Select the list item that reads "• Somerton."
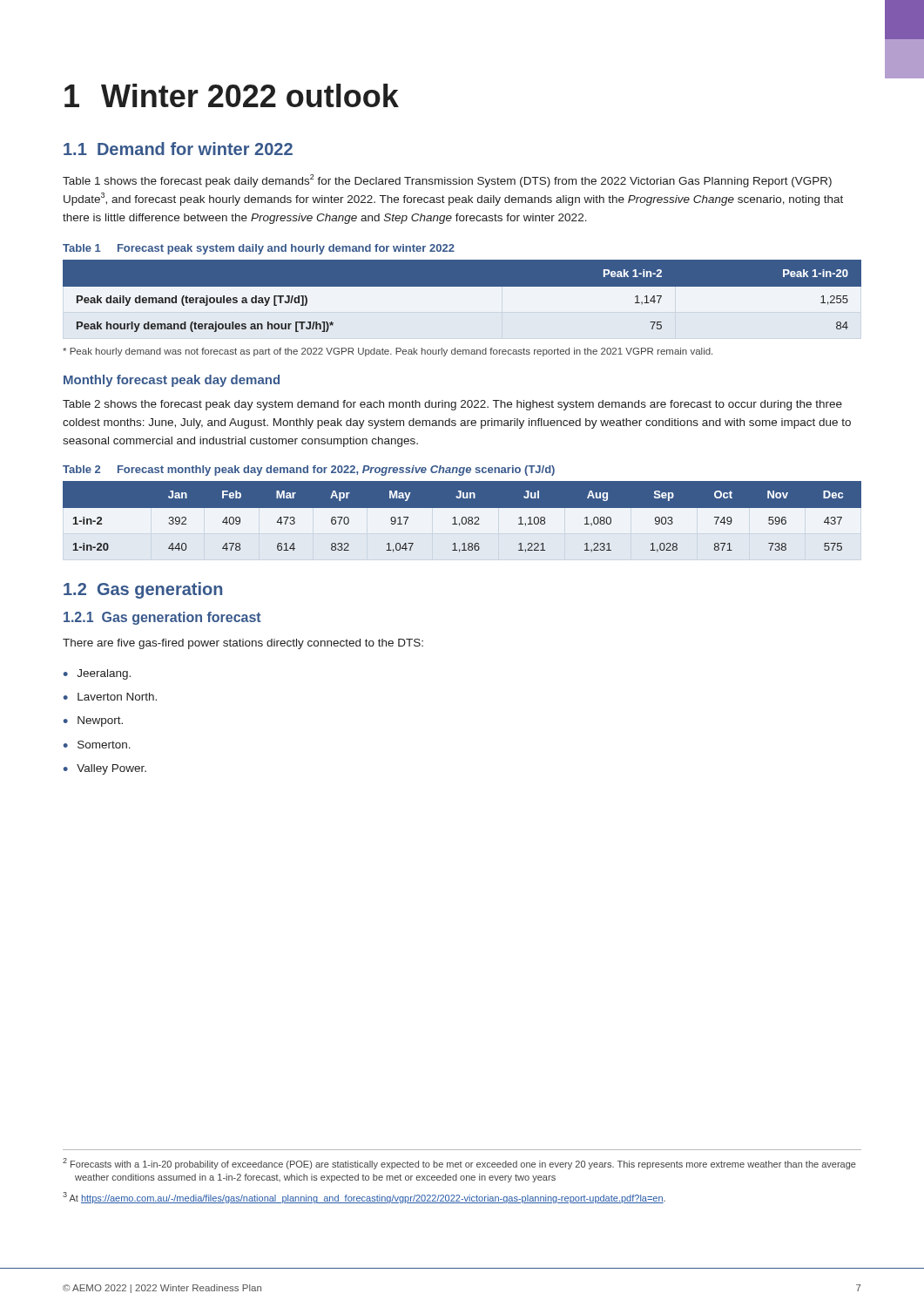924x1307 pixels. [97, 746]
